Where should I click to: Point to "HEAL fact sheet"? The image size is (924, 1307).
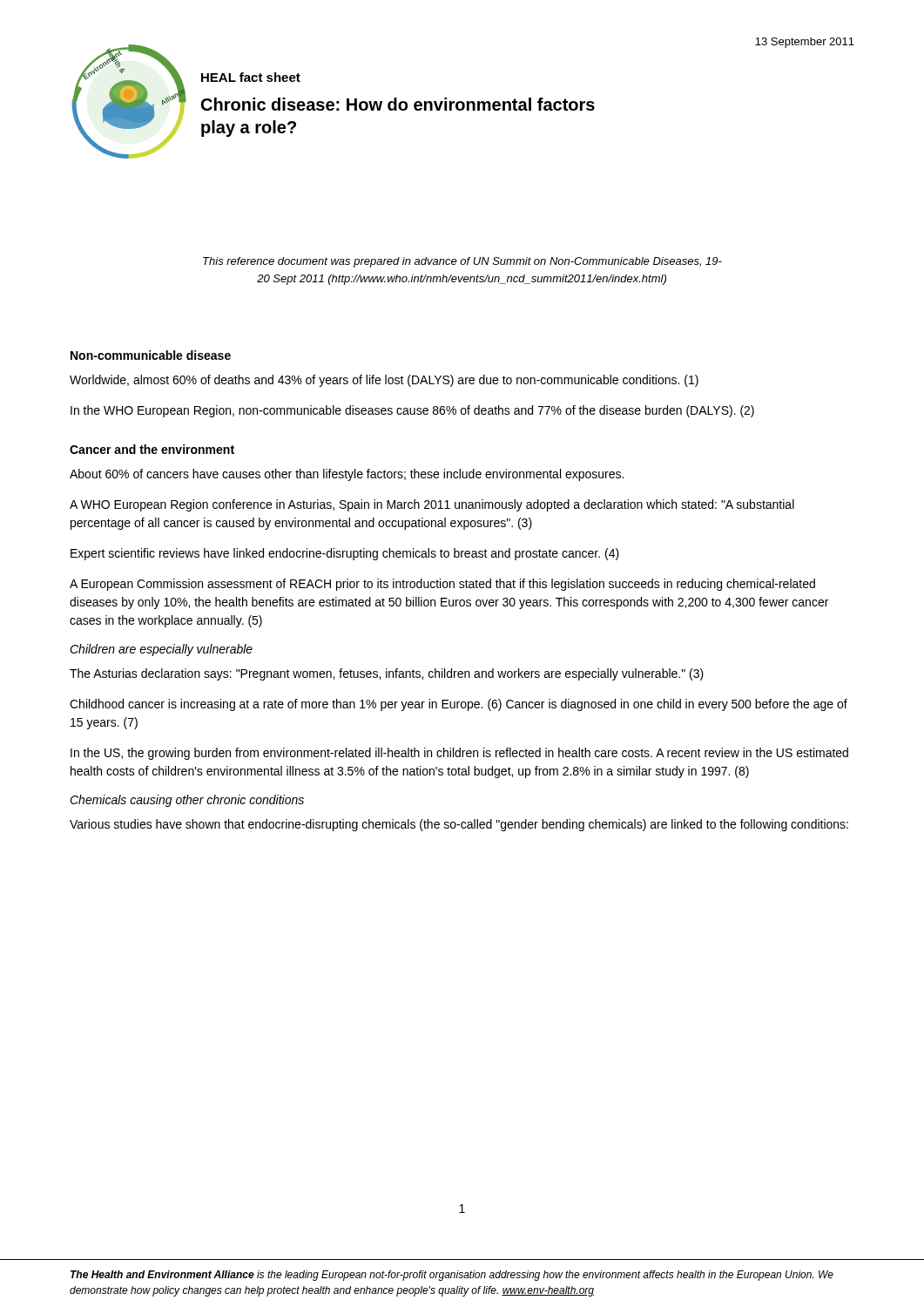[250, 77]
